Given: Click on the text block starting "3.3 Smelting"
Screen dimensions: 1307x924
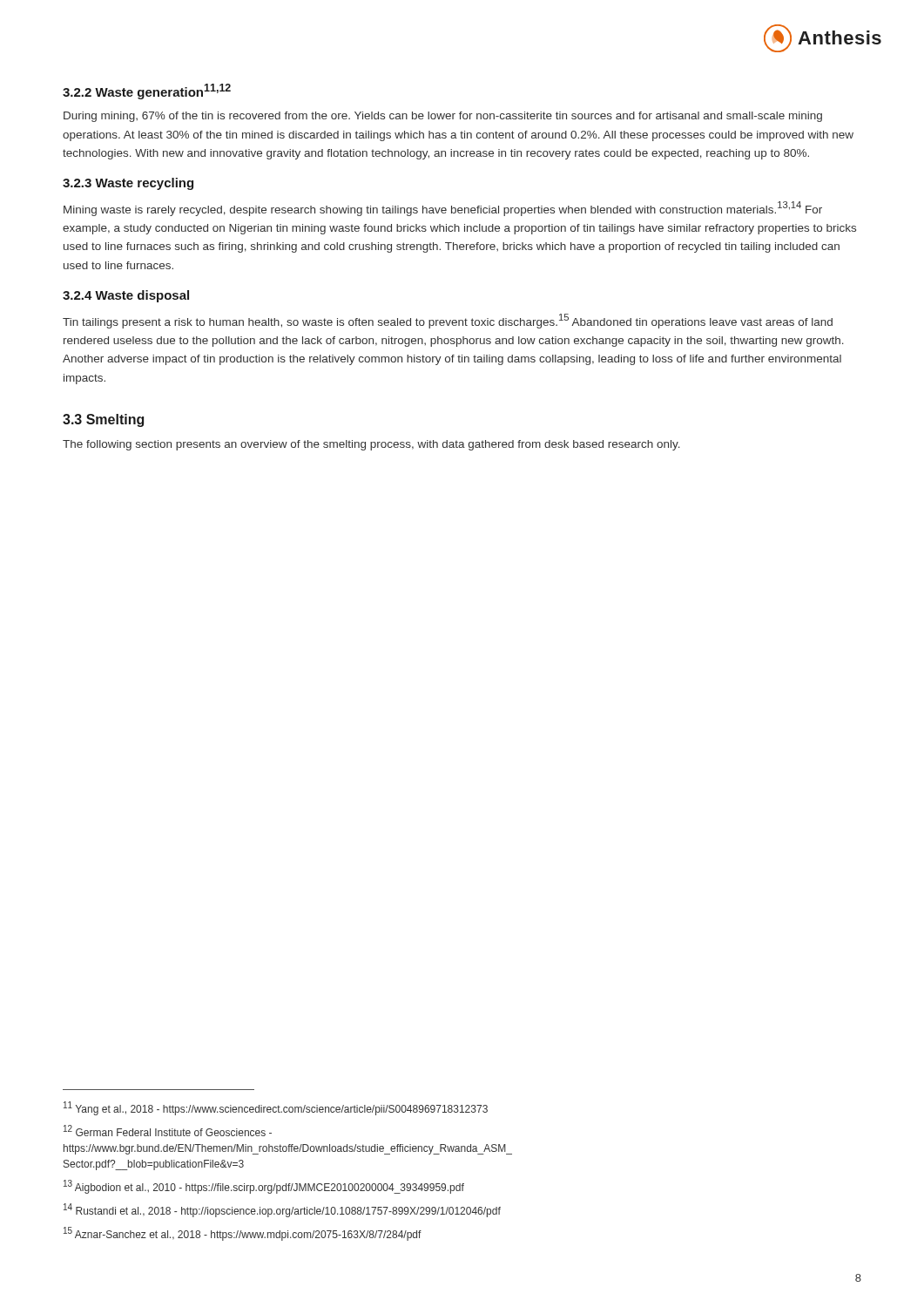Looking at the screenshot, I should tap(104, 419).
